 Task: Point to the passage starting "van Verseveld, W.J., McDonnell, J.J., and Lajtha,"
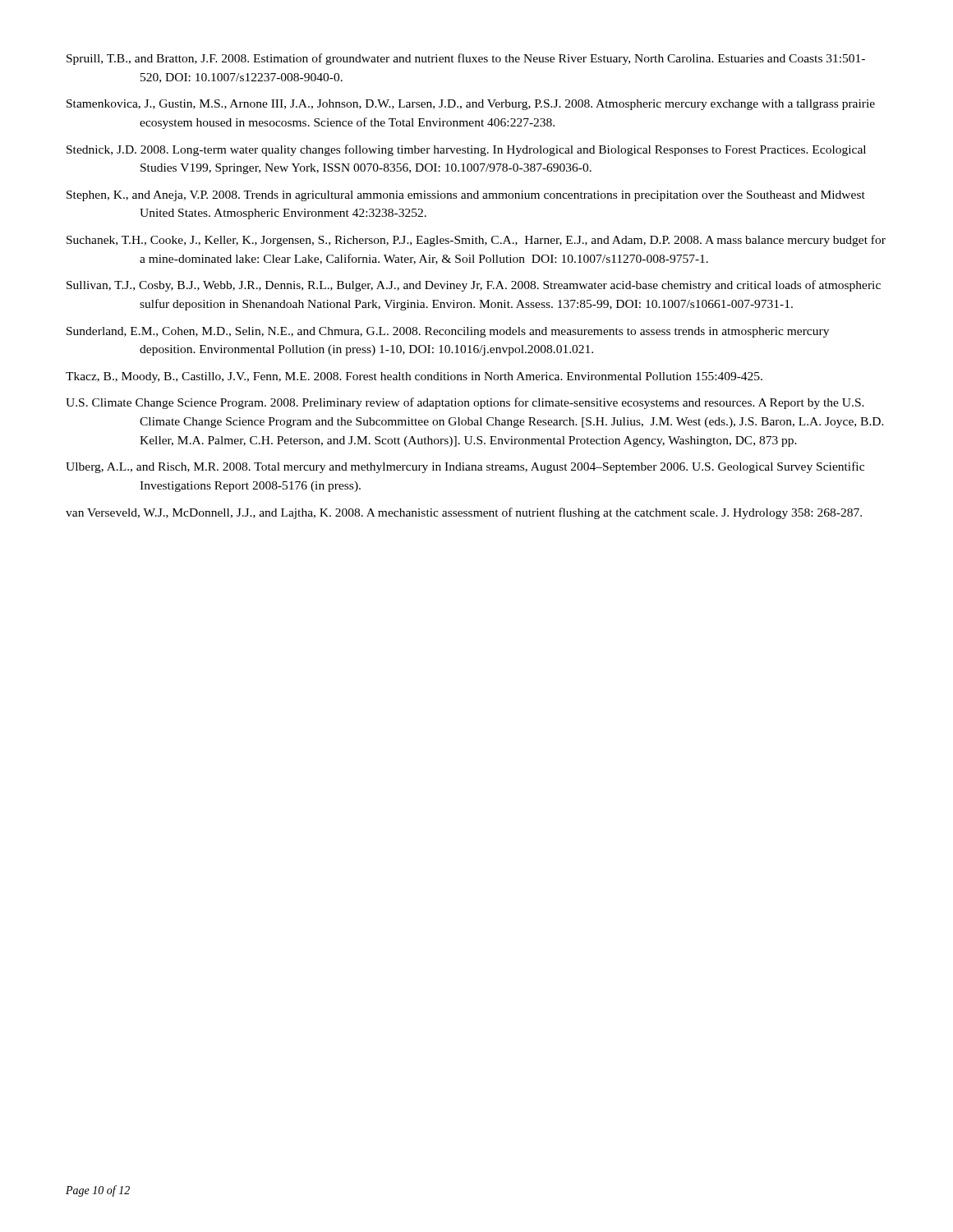(x=464, y=512)
